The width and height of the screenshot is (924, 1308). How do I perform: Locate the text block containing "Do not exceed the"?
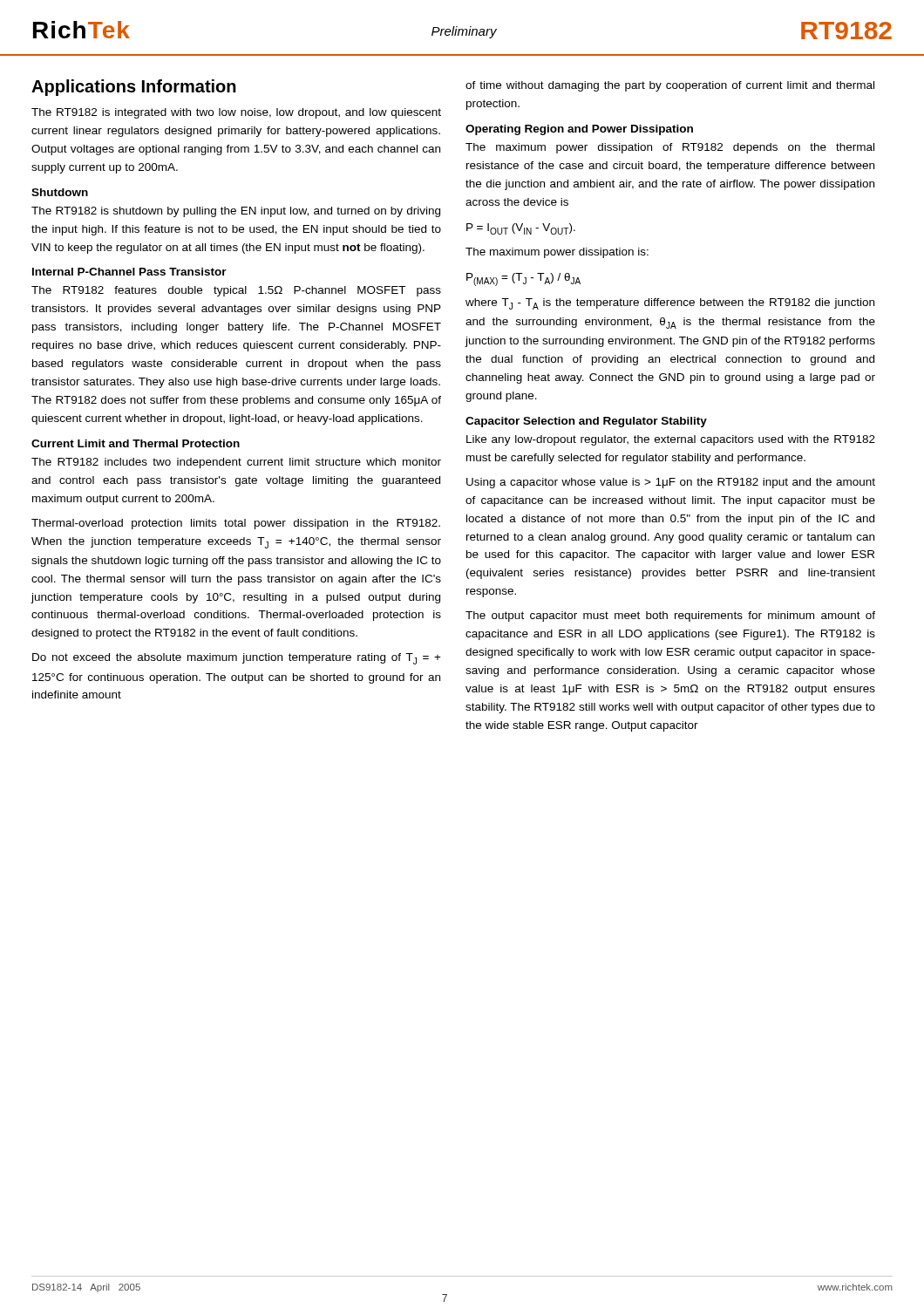click(x=236, y=677)
